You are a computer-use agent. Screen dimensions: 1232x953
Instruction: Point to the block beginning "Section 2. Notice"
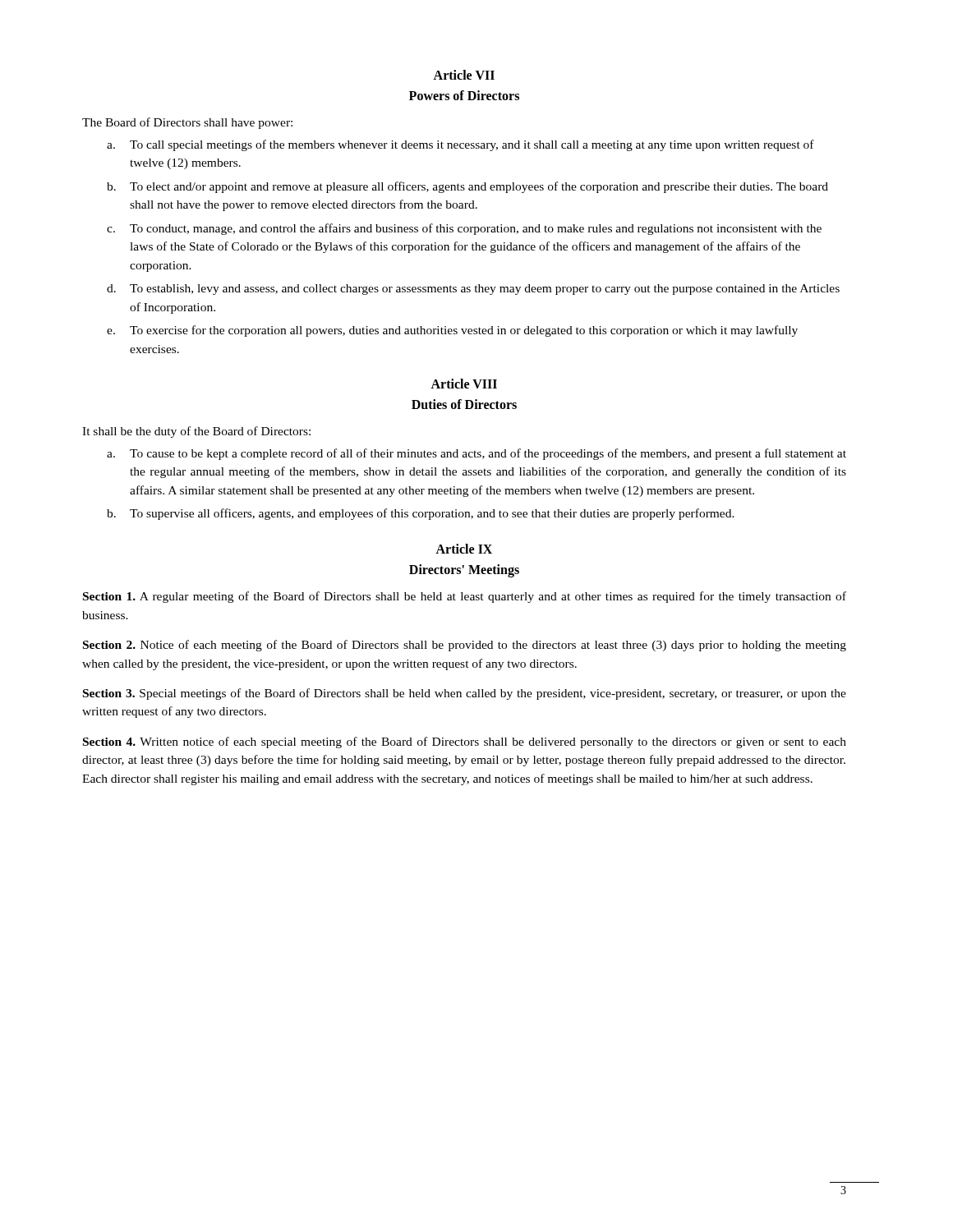(464, 654)
